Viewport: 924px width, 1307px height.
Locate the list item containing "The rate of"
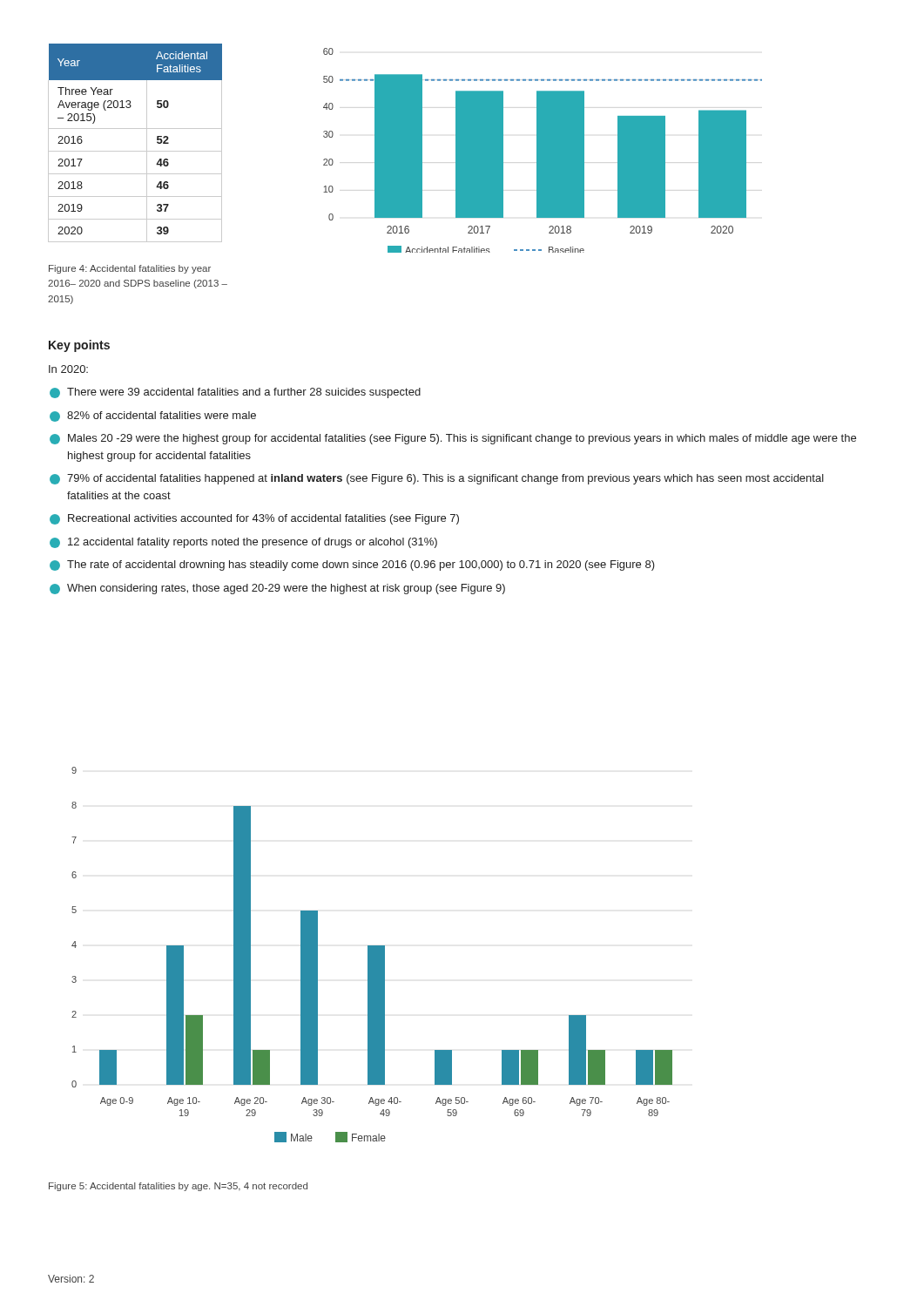(457, 564)
